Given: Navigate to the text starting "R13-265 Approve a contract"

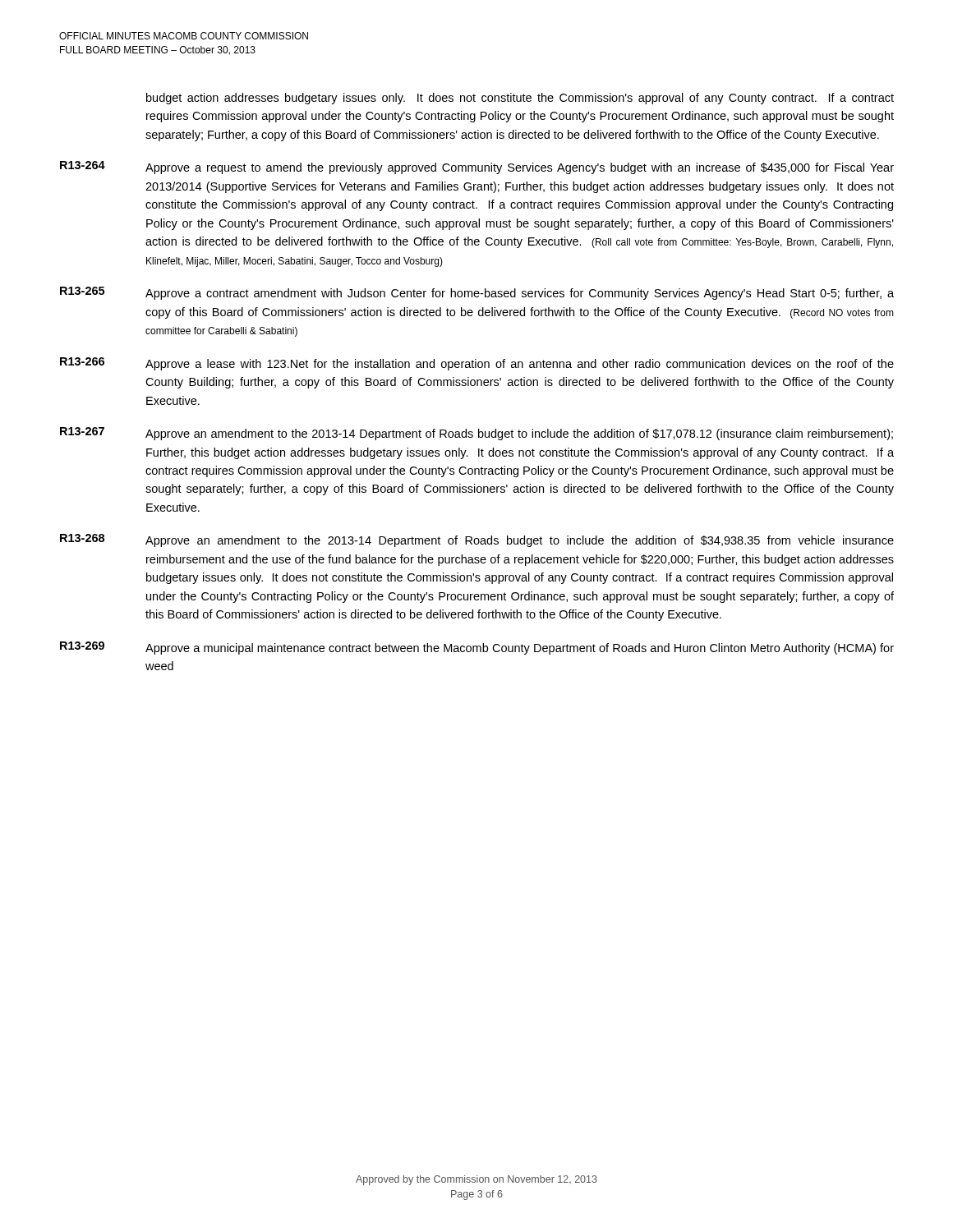Looking at the screenshot, I should click(476, 312).
